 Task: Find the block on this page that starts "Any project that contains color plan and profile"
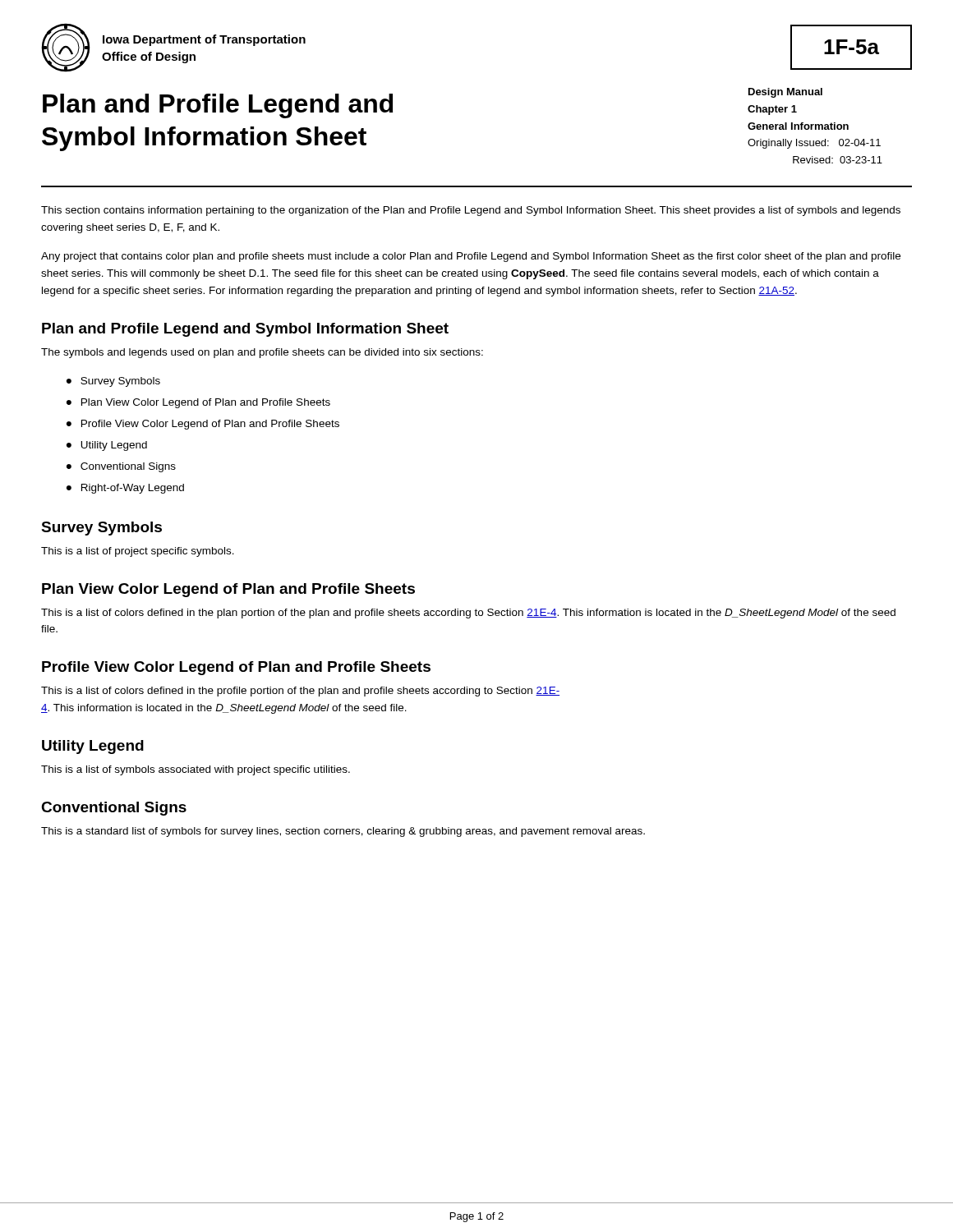[x=471, y=273]
